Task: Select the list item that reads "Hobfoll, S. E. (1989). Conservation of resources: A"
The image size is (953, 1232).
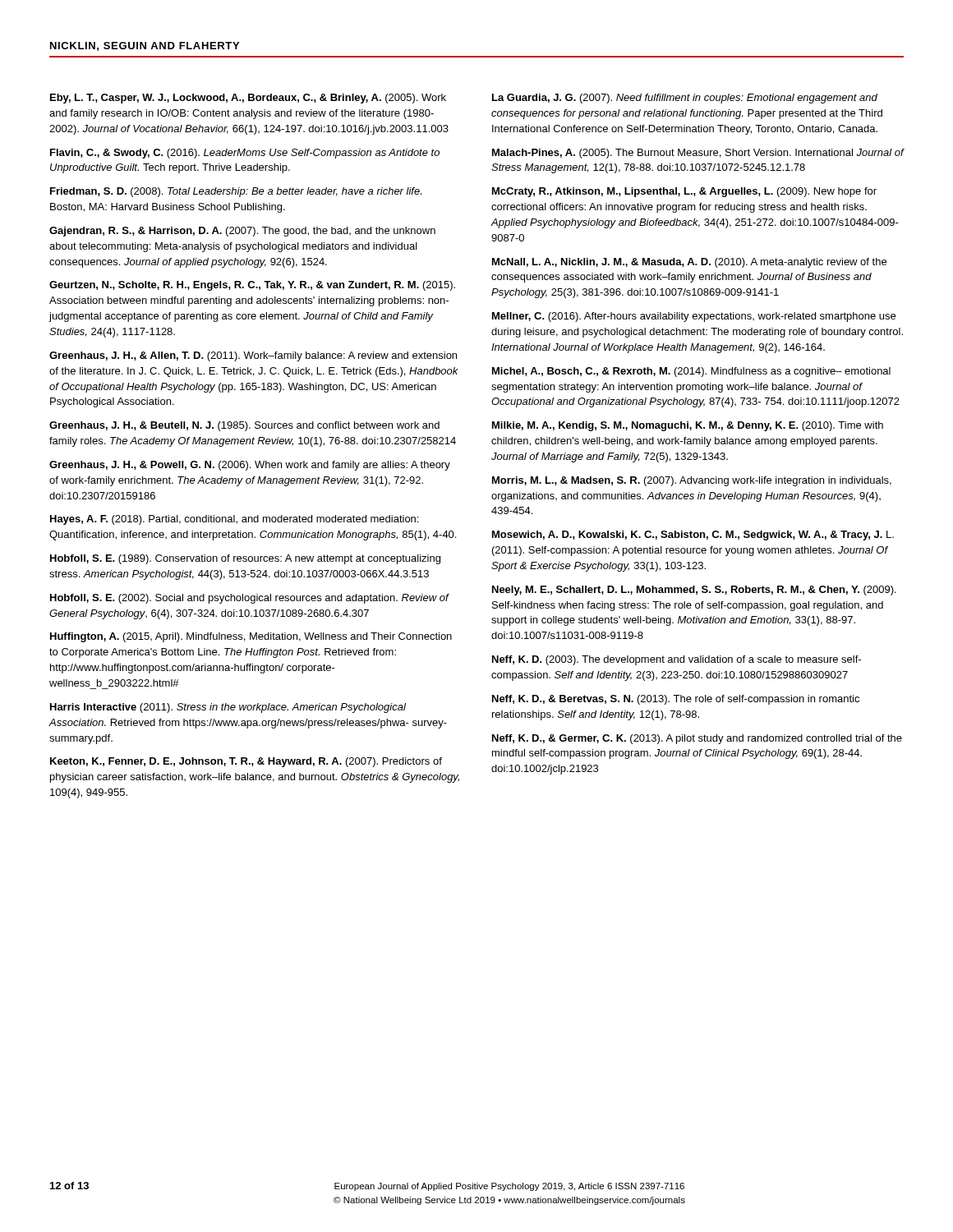Action: (x=245, y=566)
